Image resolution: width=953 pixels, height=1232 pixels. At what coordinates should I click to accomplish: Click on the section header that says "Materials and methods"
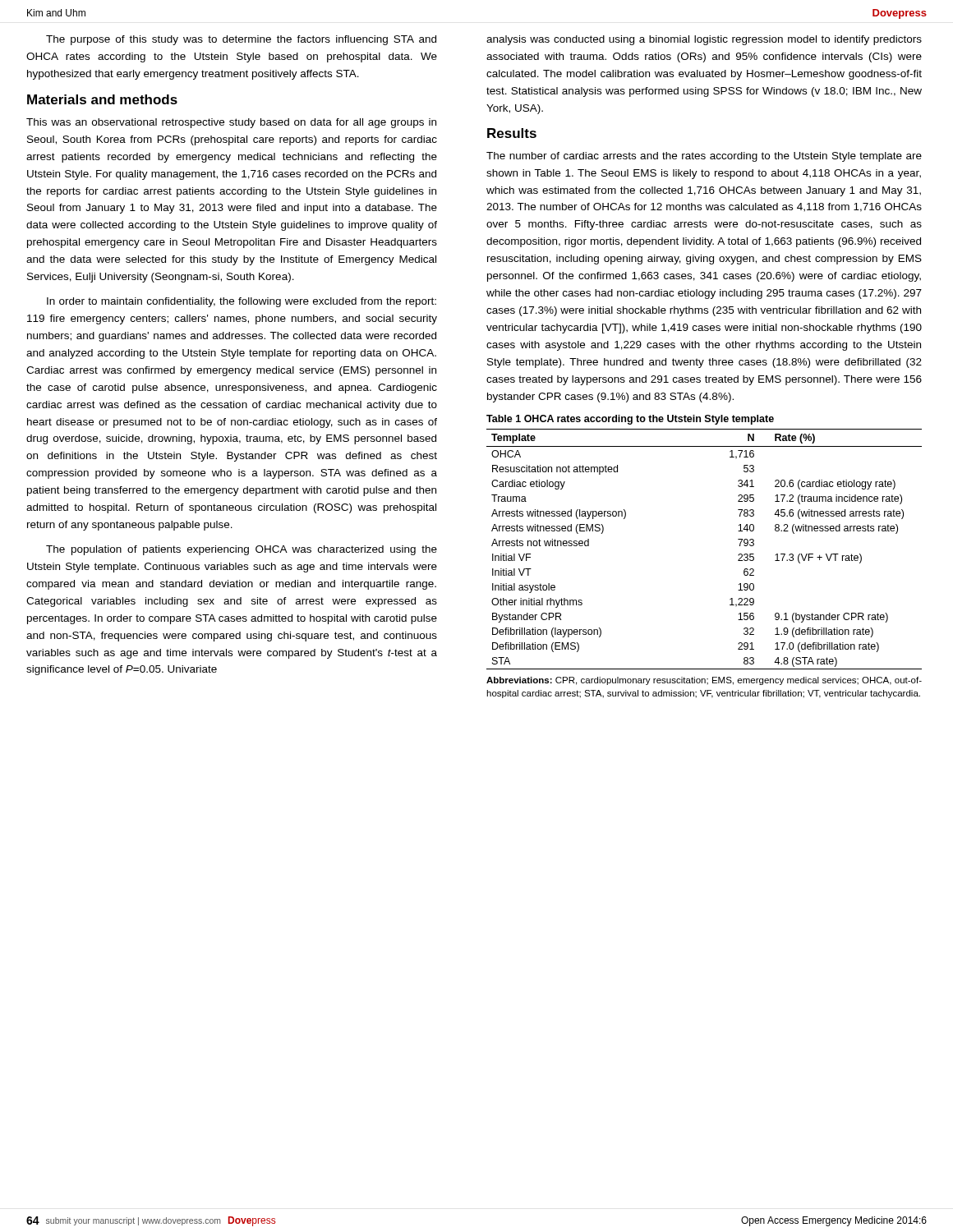[x=102, y=100]
